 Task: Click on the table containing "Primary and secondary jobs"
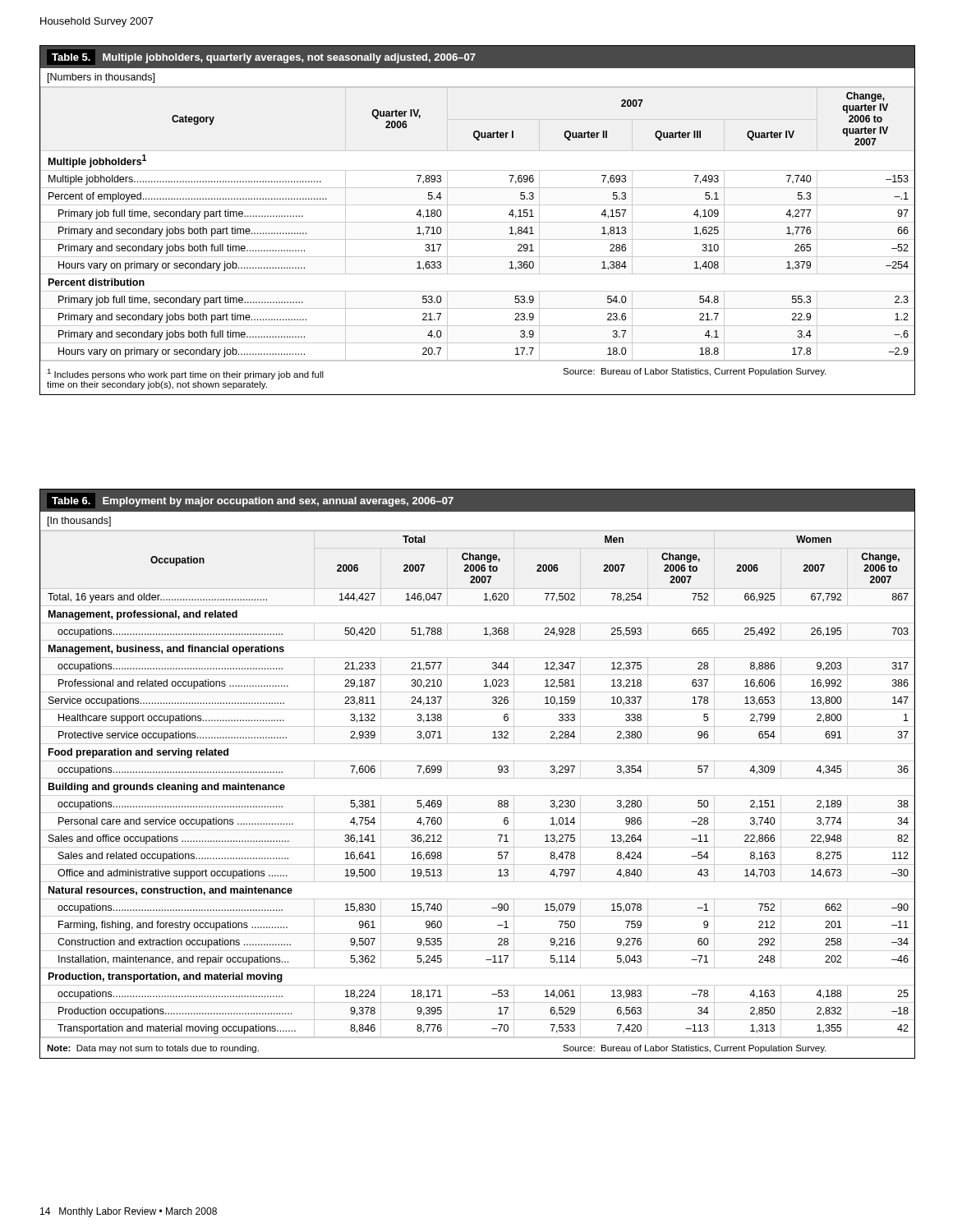[x=477, y=224]
